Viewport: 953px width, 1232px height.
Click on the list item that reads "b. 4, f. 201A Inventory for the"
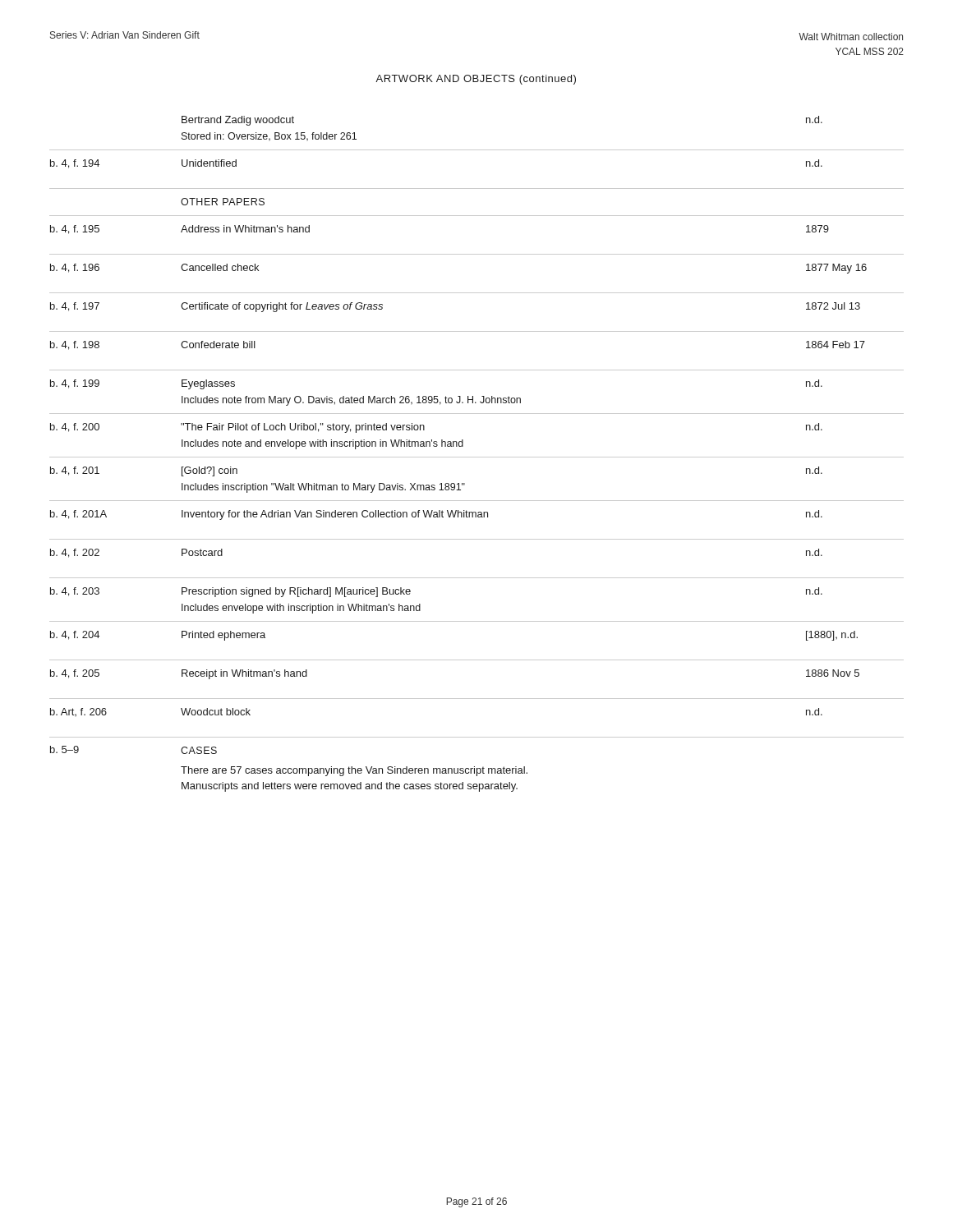click(x=476, y=514)
